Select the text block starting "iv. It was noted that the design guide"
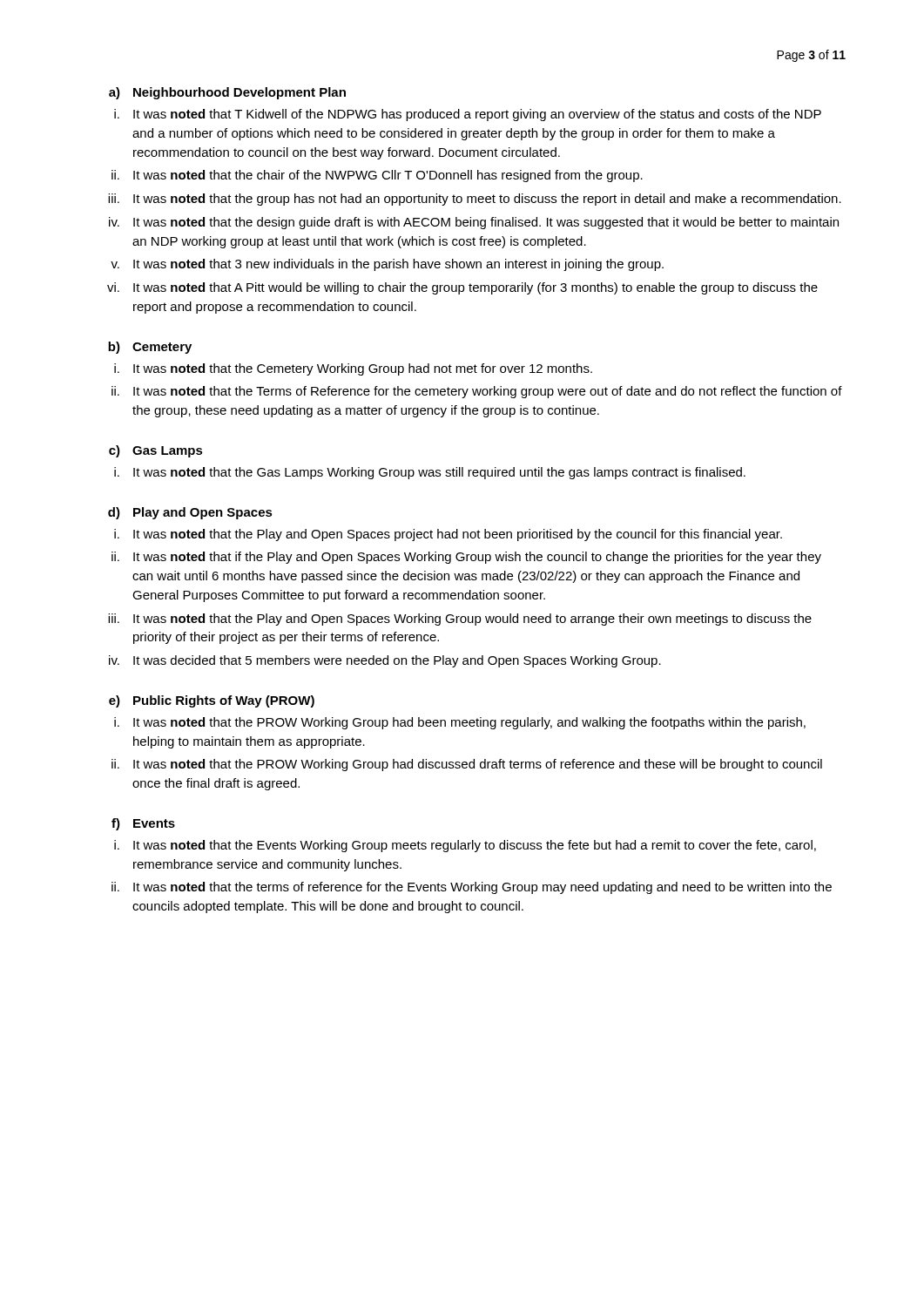This screenshot has width=924, height=1307. [x=462, y=231]
